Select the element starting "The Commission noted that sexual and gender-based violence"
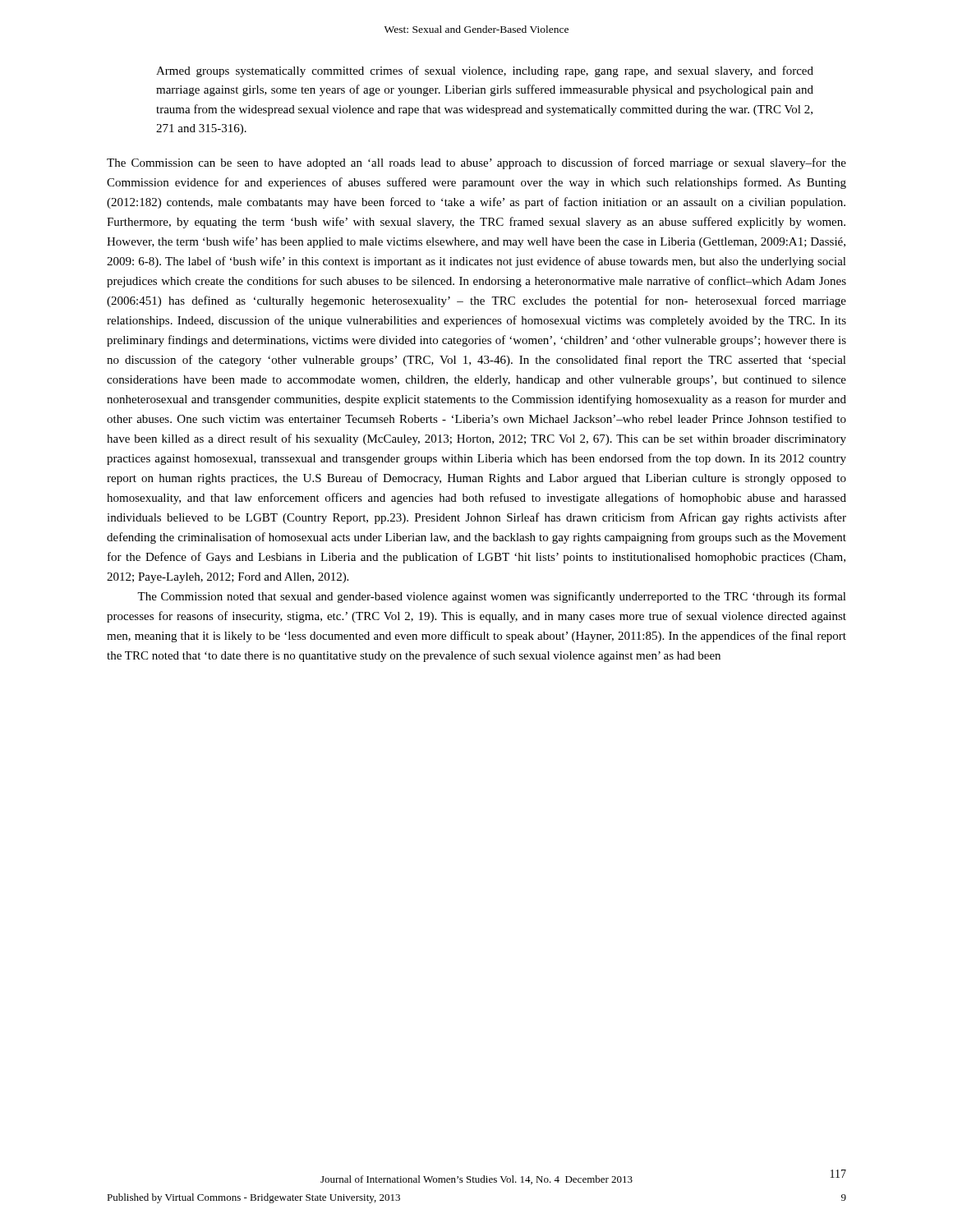 tap(476, 626)
